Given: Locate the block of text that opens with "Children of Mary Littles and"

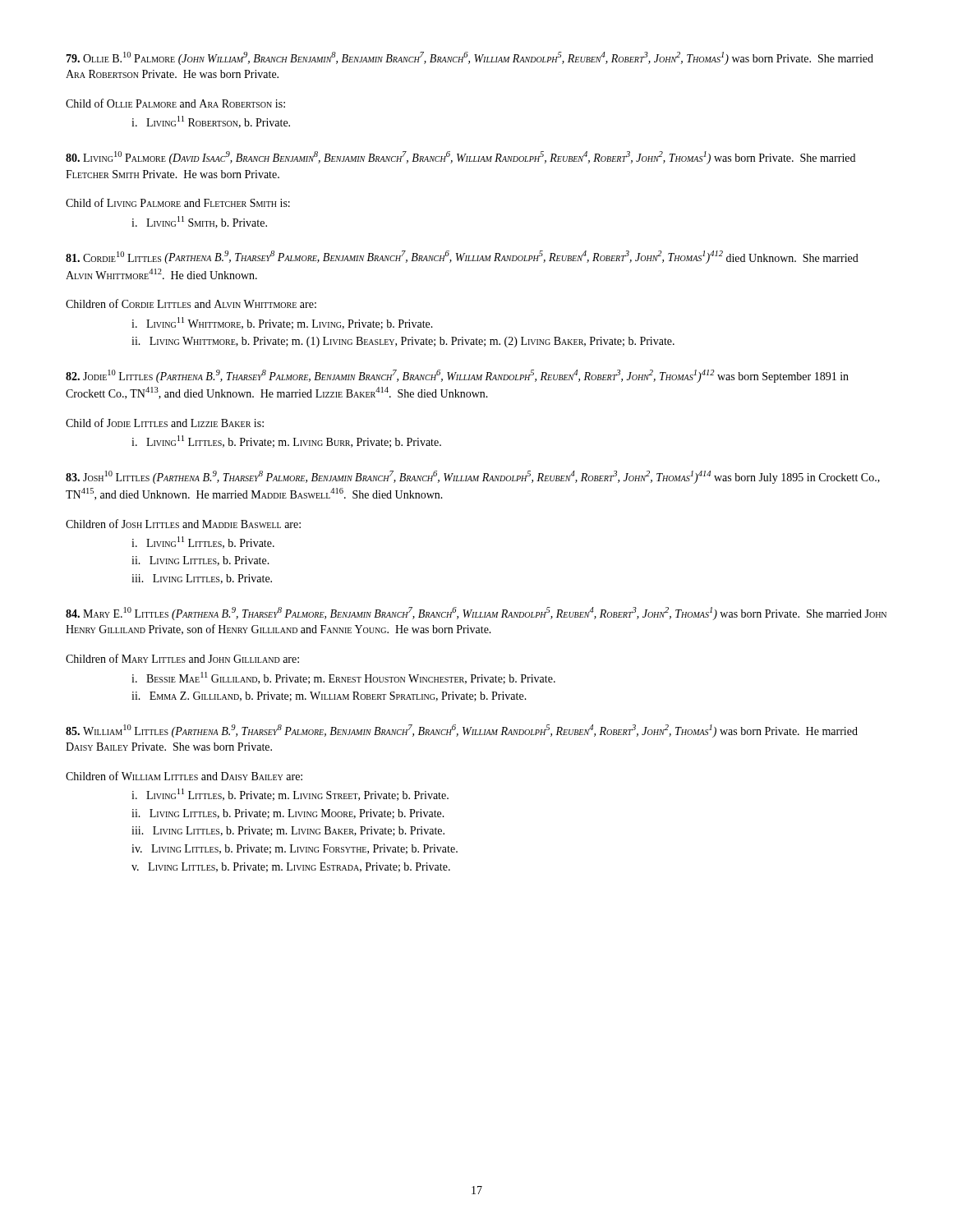Looking at the screenshot, I should 183,659.
